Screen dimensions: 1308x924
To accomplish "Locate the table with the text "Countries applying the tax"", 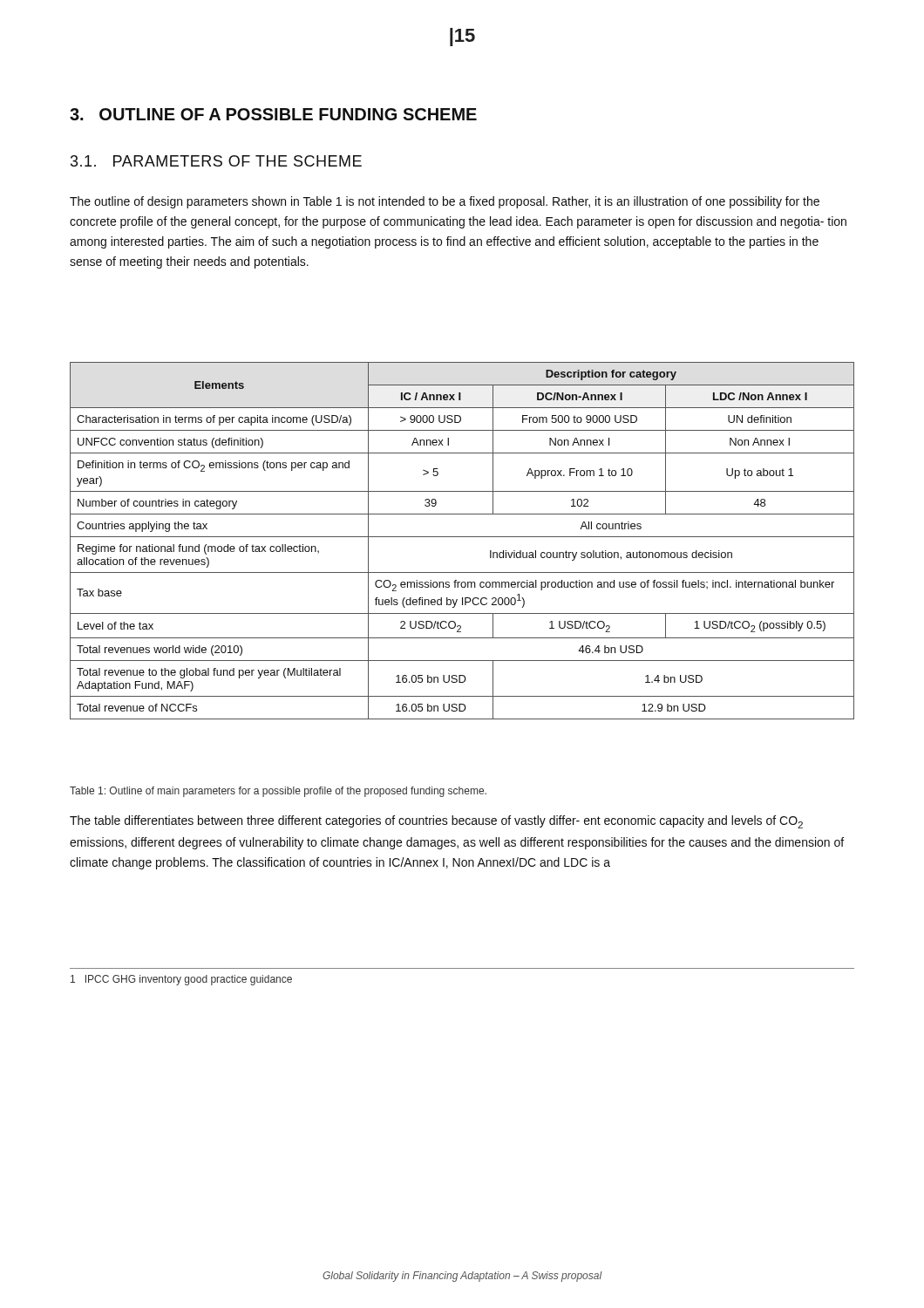I will [462, 541].
